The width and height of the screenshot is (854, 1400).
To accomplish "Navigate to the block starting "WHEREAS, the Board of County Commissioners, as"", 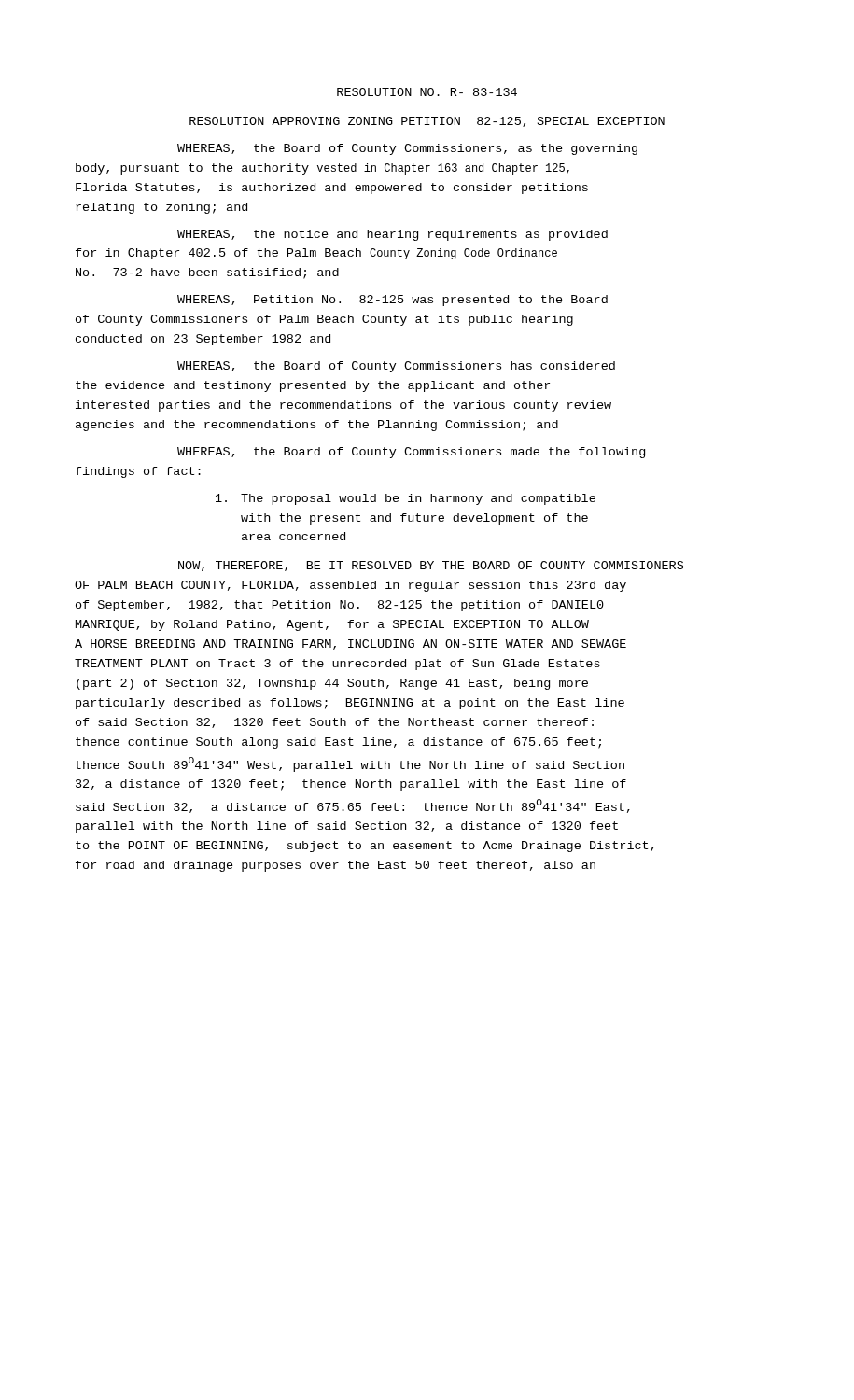I will tap(357, 178).
